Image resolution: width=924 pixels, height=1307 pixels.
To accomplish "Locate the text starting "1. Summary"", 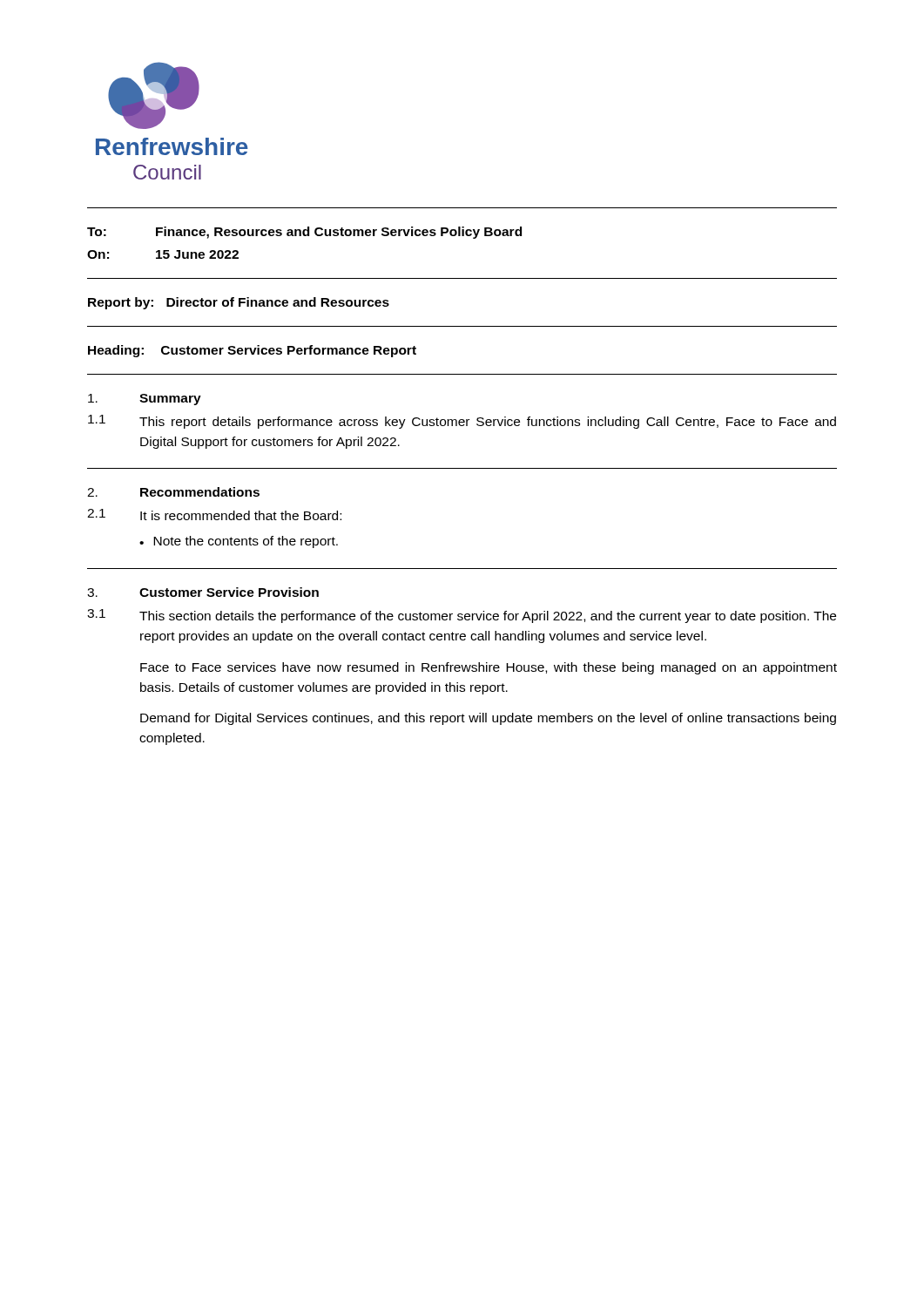I will point(144,398).
